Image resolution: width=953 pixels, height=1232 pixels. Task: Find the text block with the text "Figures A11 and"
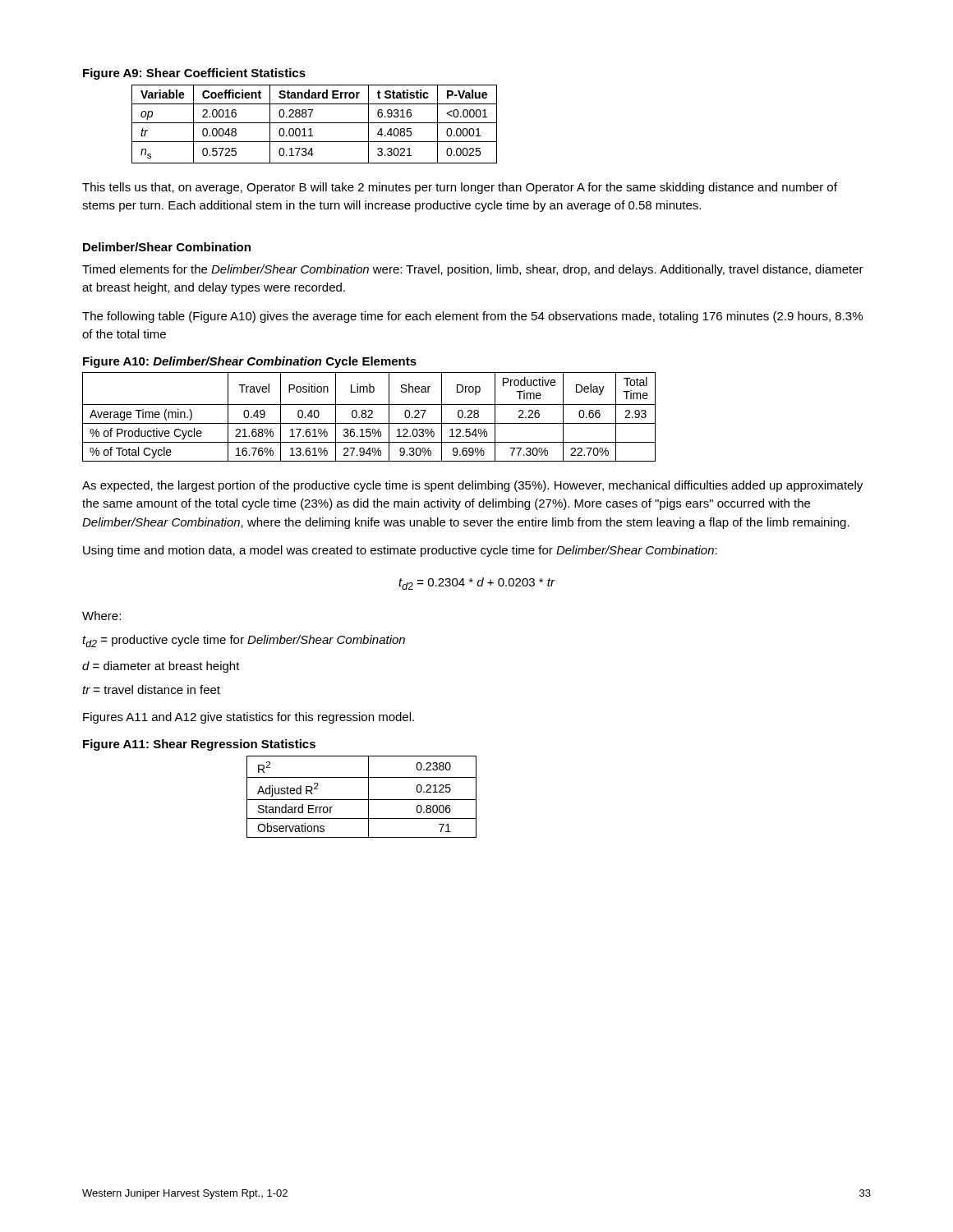(249, 717)
